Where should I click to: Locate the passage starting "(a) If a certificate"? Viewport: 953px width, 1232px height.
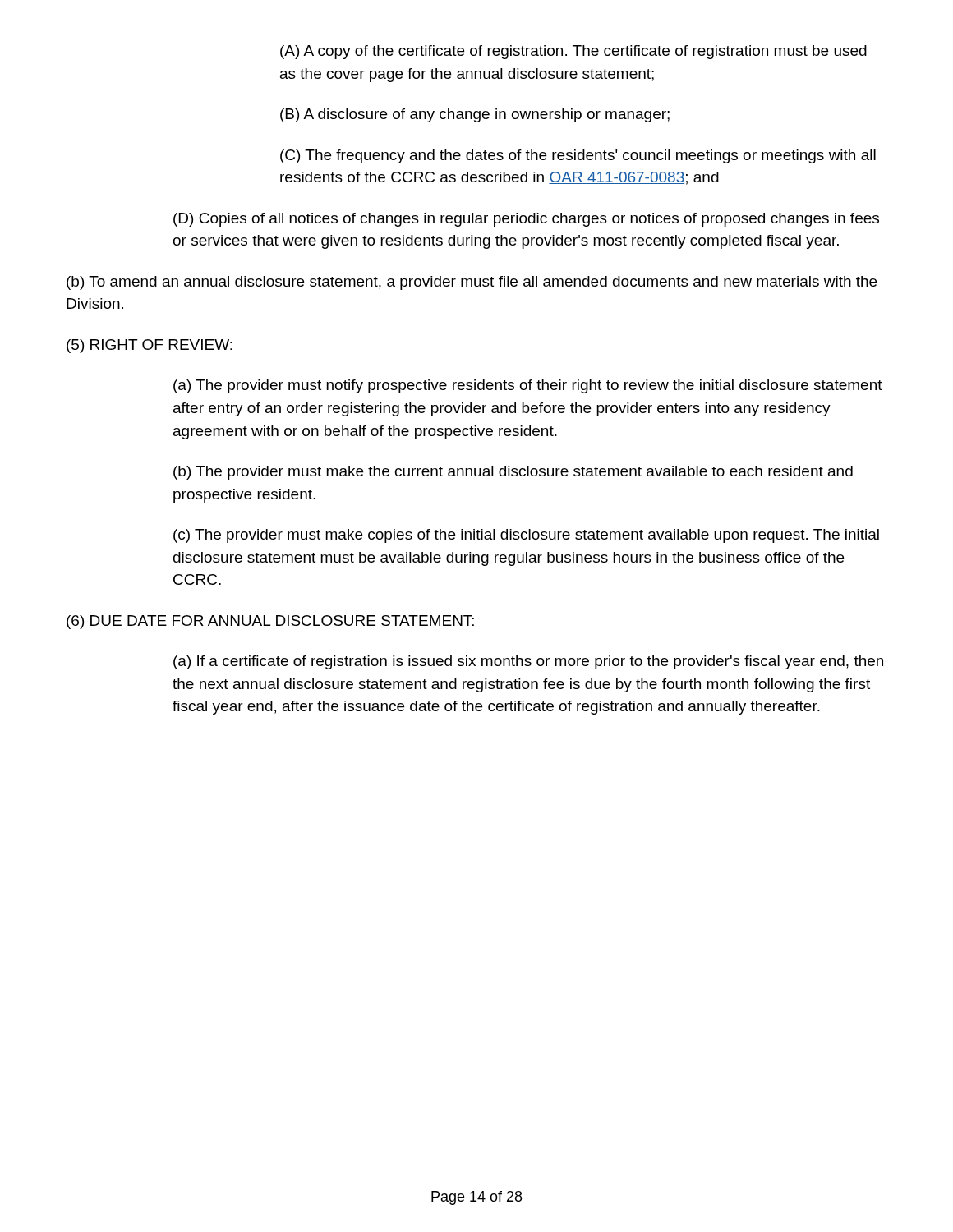528,684
